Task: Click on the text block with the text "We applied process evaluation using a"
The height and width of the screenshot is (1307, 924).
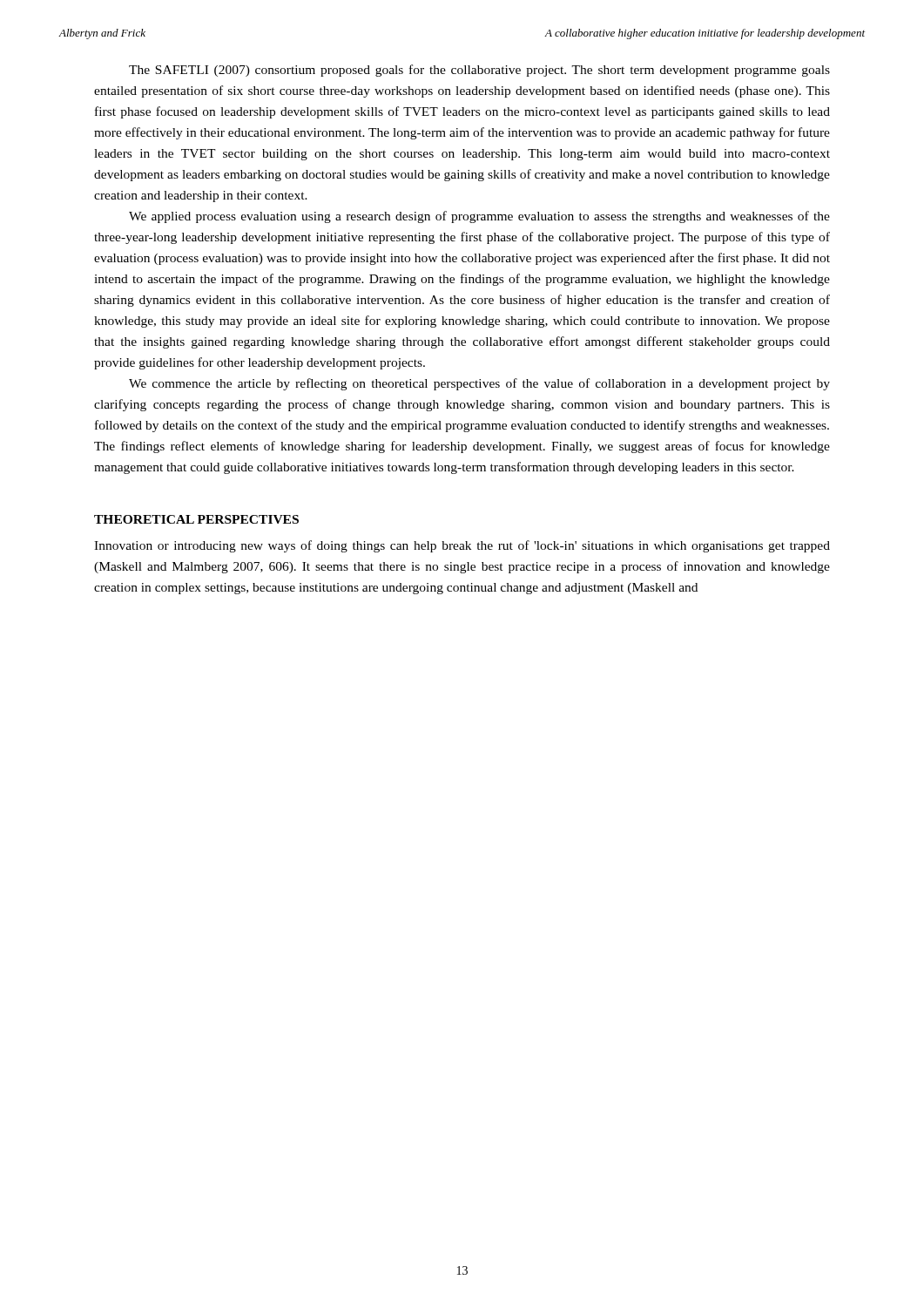Action: 462,289
